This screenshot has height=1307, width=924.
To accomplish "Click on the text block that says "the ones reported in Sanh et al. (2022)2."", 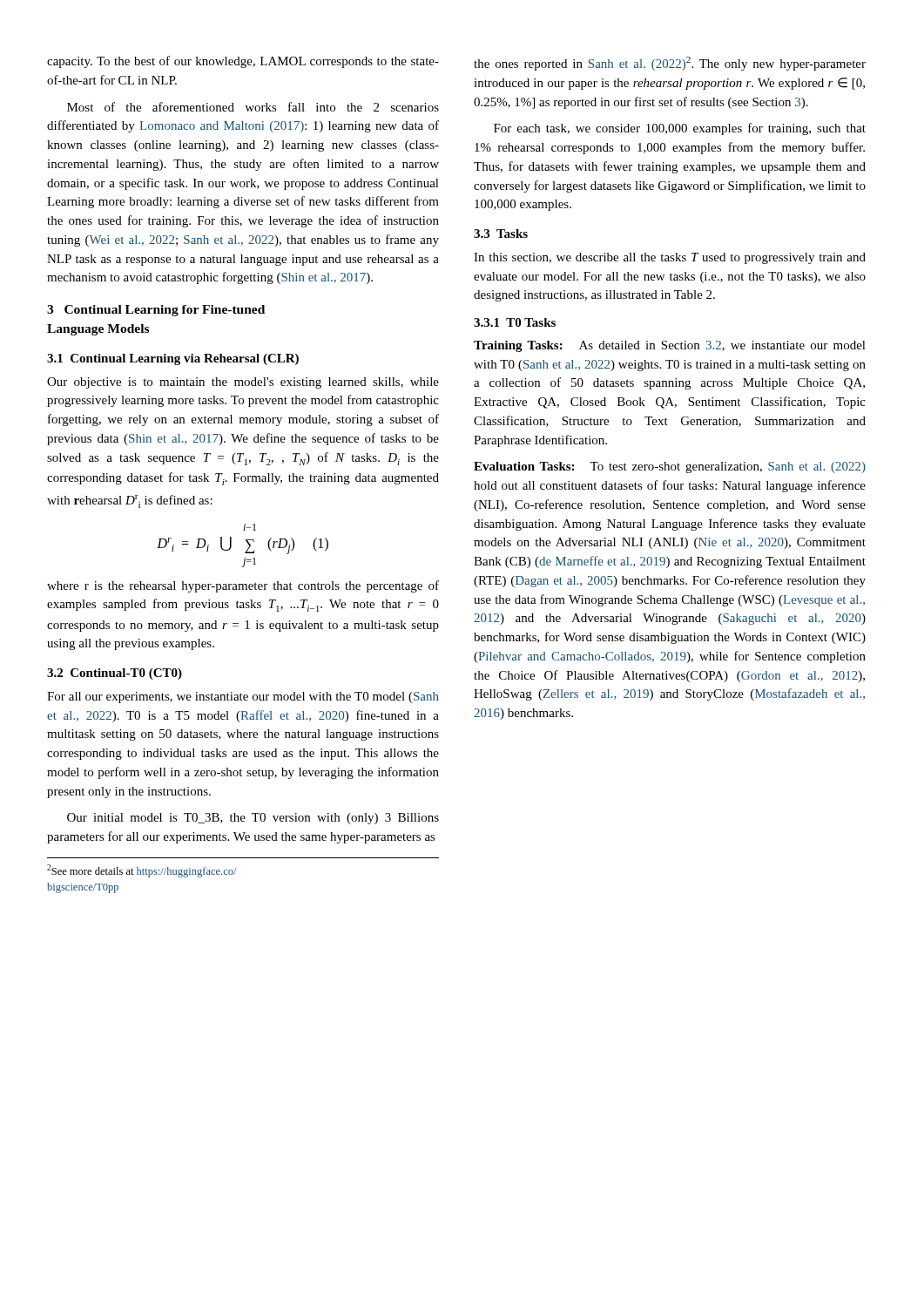I will [670, 133].
